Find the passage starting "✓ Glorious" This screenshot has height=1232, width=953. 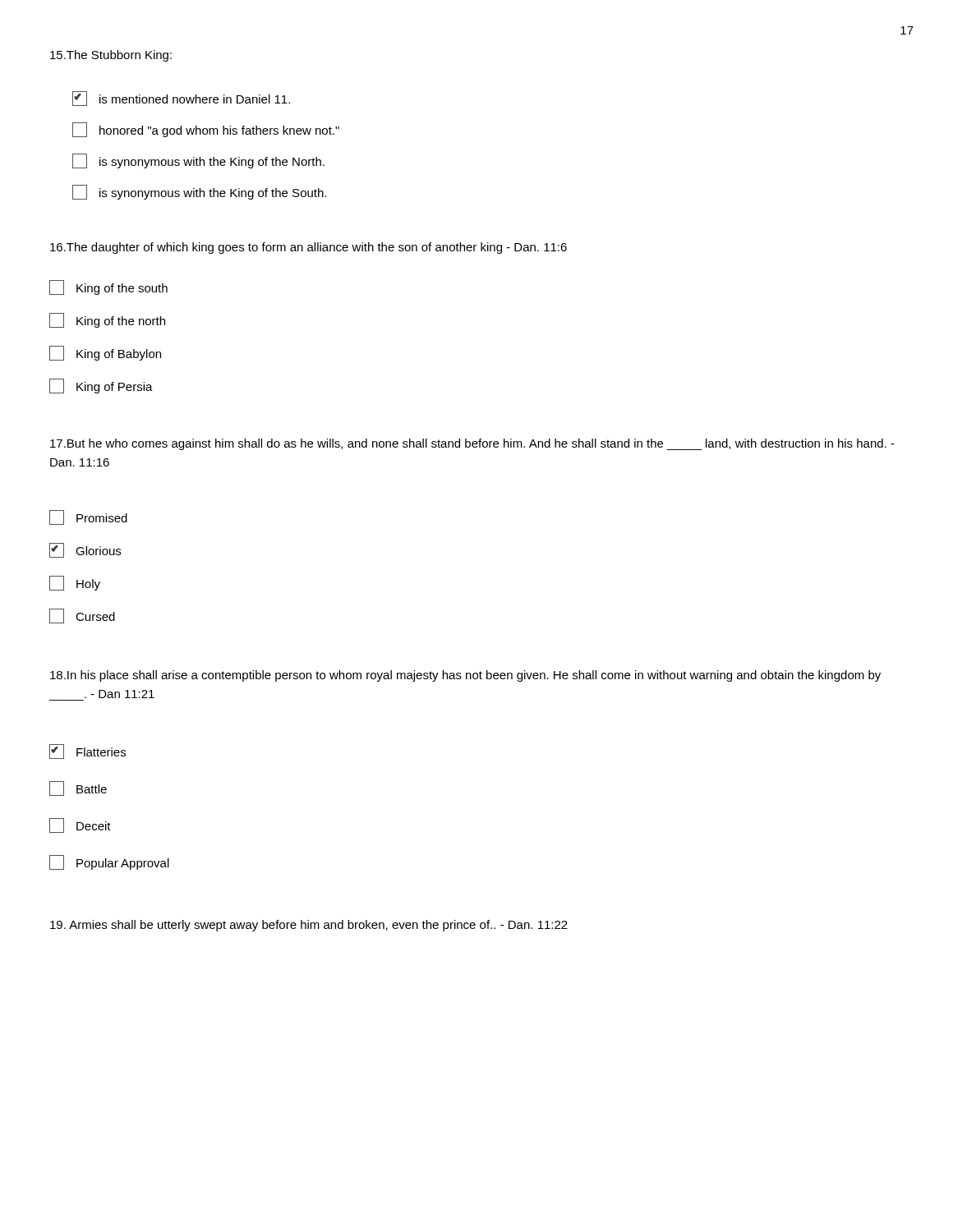85,551
